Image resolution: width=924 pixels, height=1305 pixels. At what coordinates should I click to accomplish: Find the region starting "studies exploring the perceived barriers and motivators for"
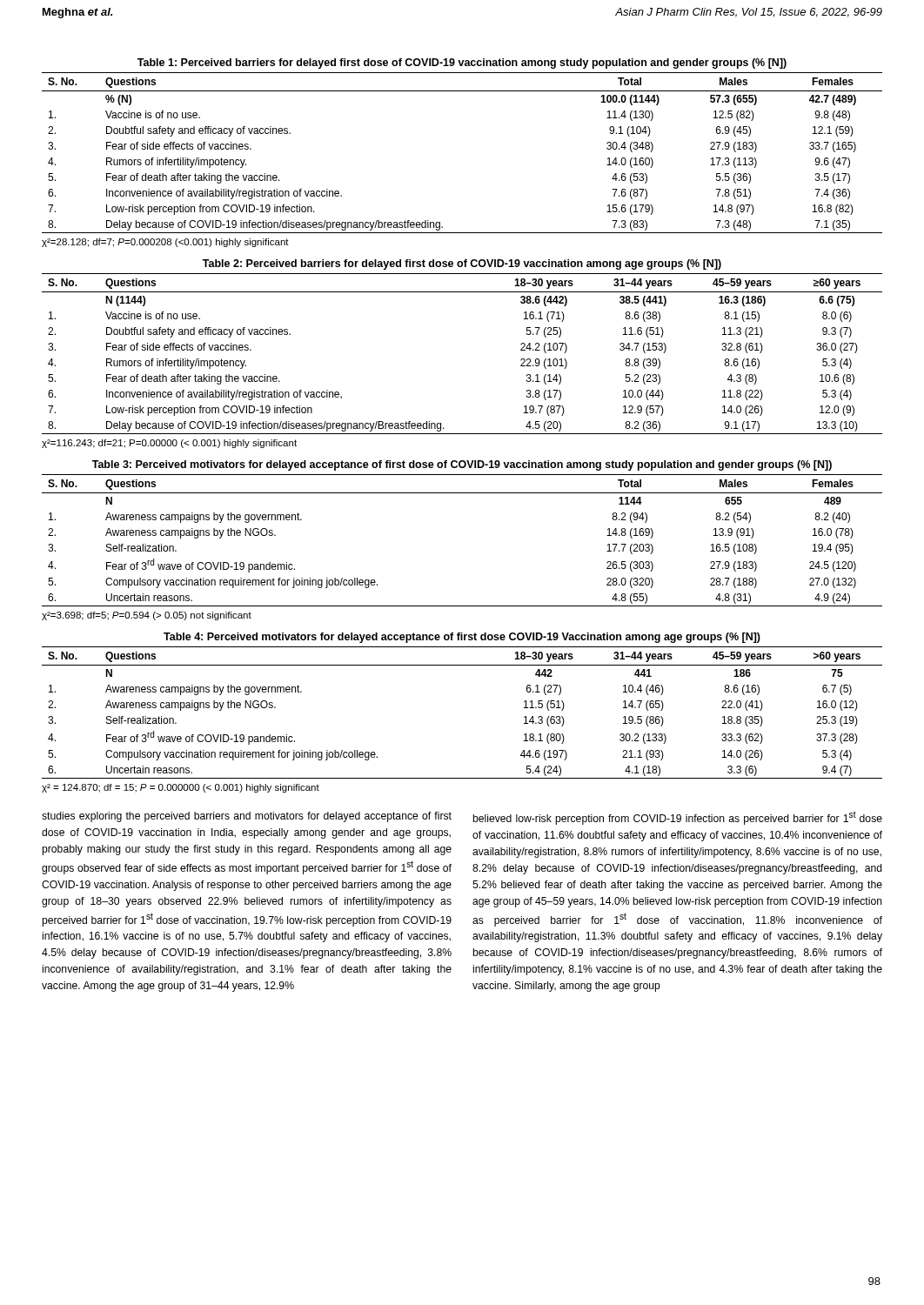pyautogui.click(x=247, y=901)
